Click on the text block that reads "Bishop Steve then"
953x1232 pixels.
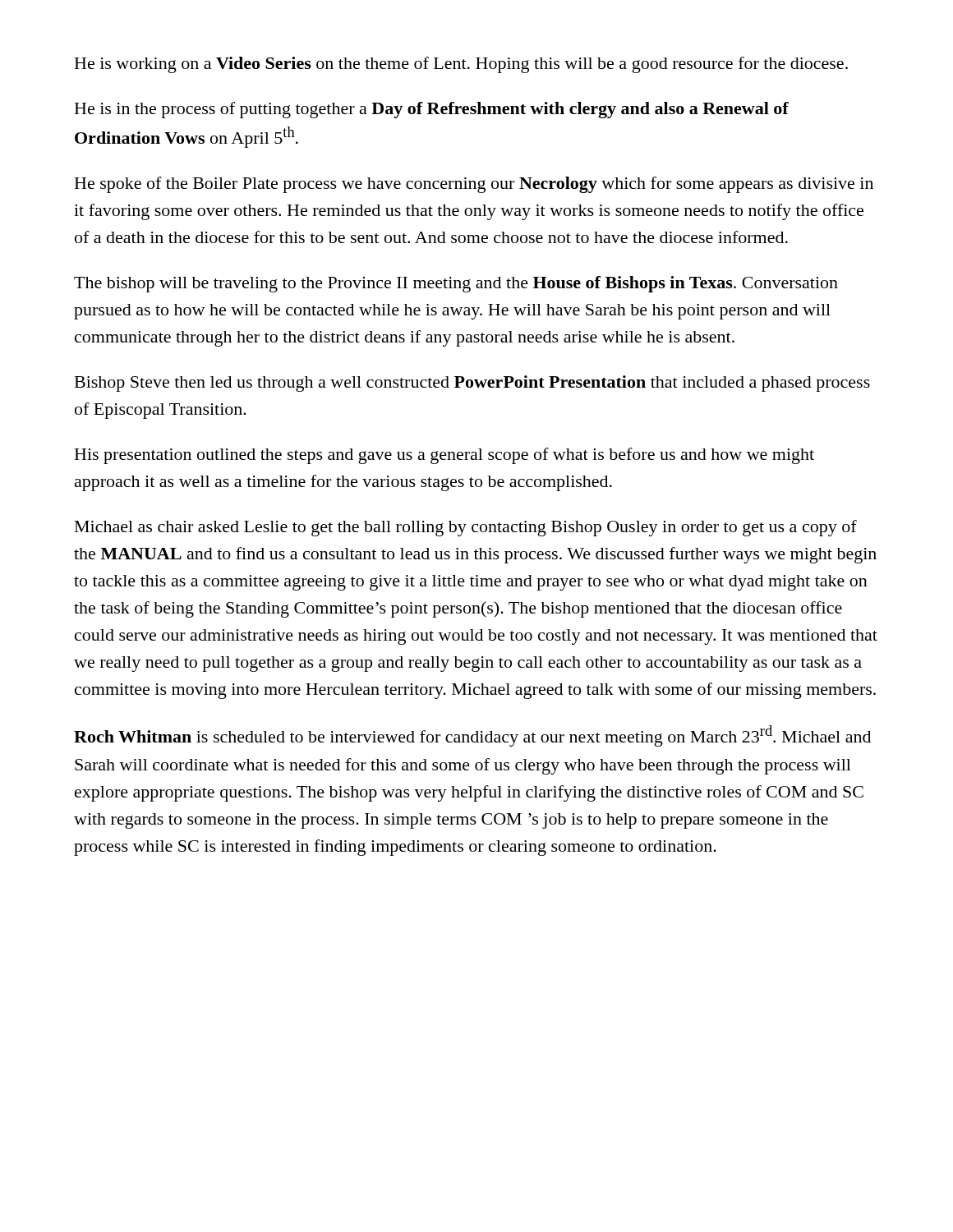click(472, 395)
